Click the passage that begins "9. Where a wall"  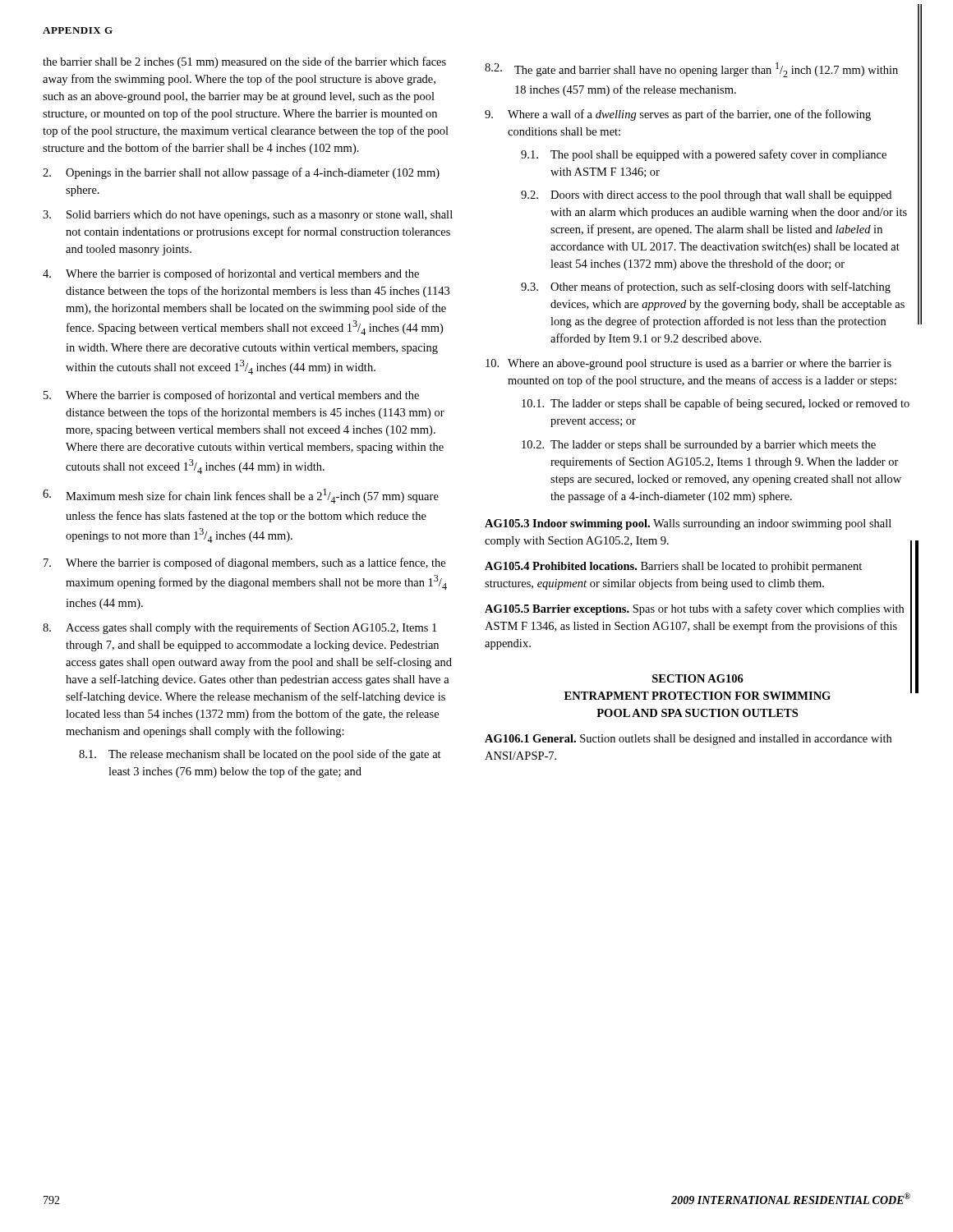698,227
